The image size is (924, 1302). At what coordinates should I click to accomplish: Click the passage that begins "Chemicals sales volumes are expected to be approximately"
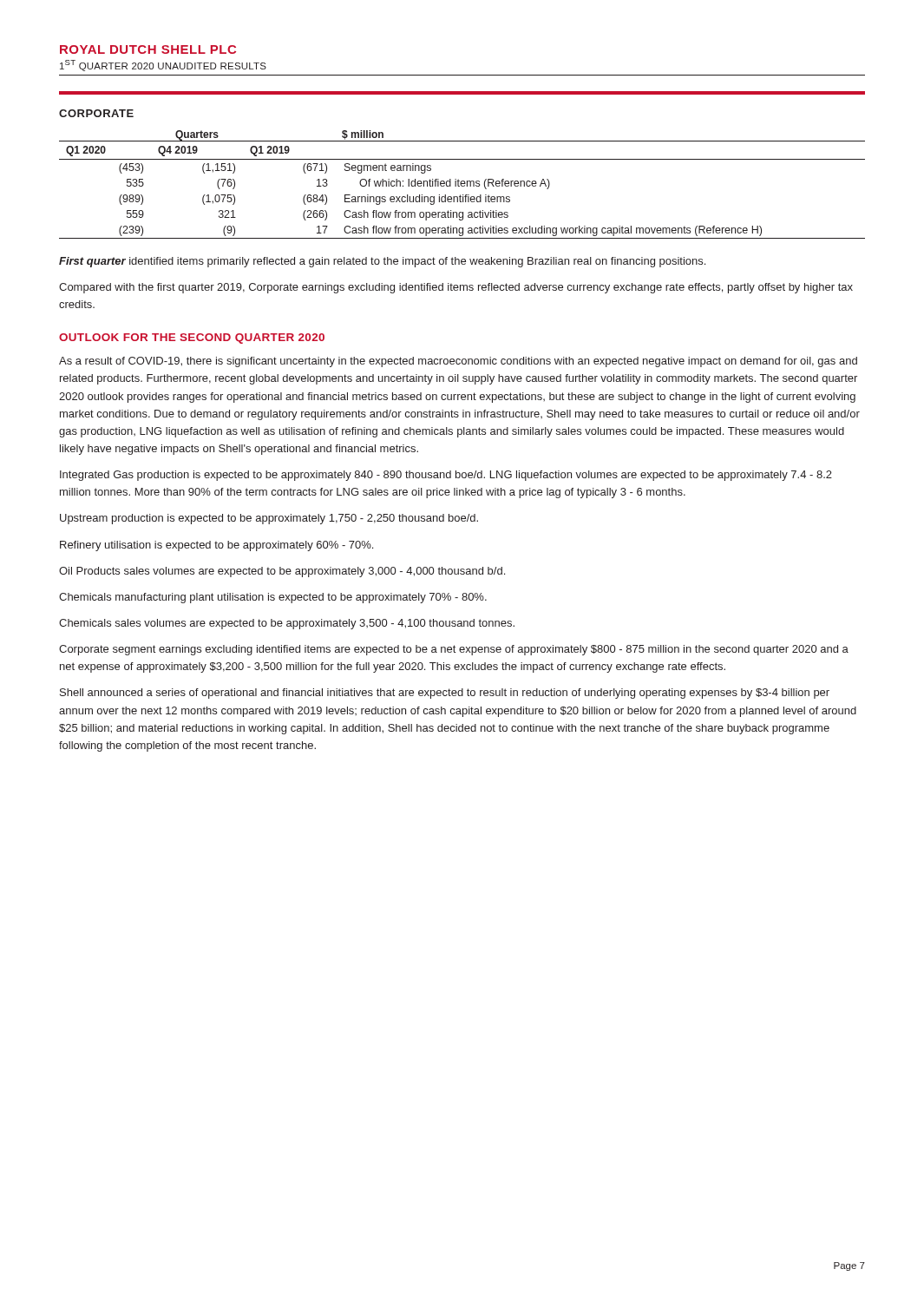(x=287, y=623)
